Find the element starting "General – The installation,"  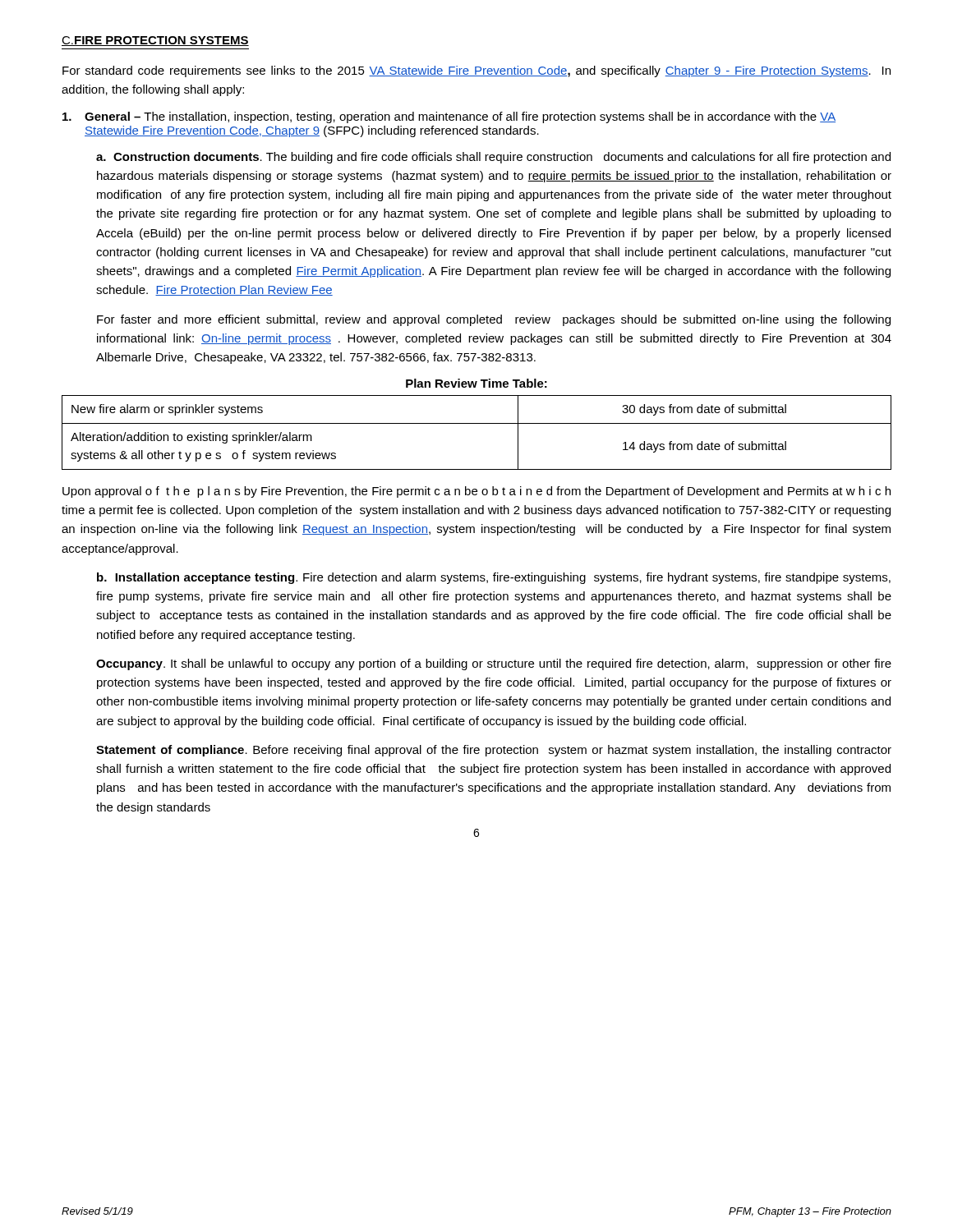[476, 123]
